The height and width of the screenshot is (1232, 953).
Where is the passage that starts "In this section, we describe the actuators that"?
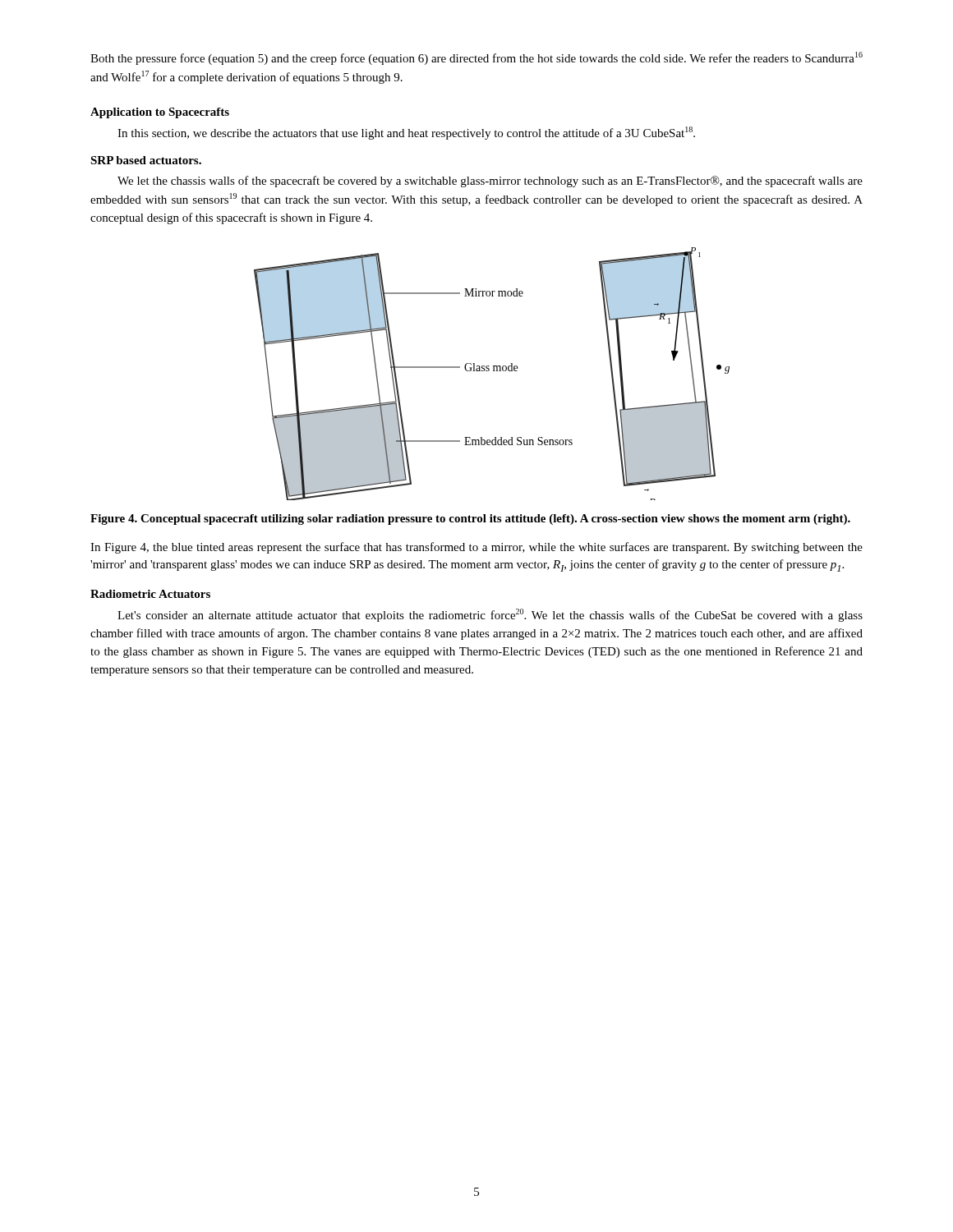click(x=407, y=132)
